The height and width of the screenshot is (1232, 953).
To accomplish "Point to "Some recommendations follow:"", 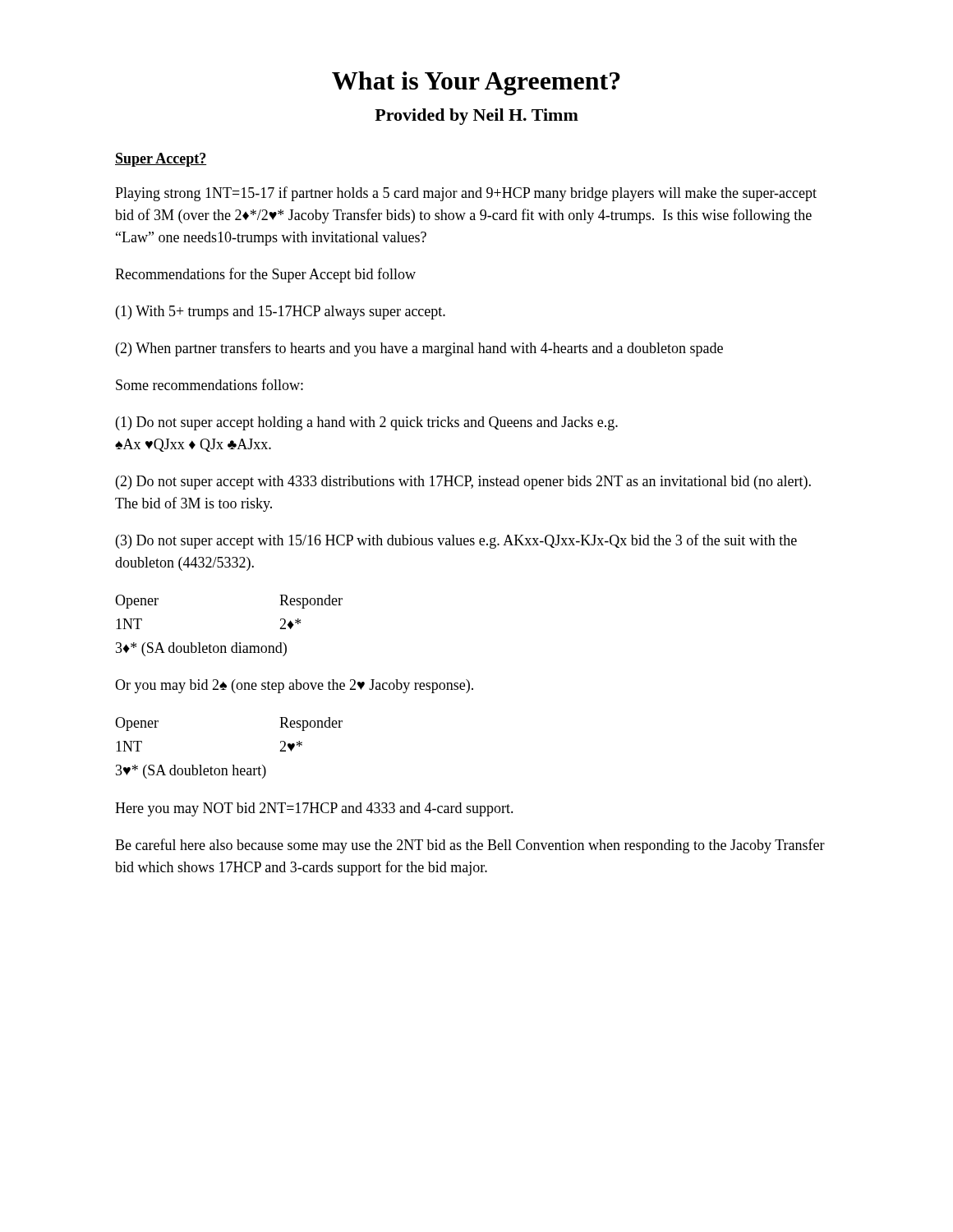I will (x=209, y=384).
